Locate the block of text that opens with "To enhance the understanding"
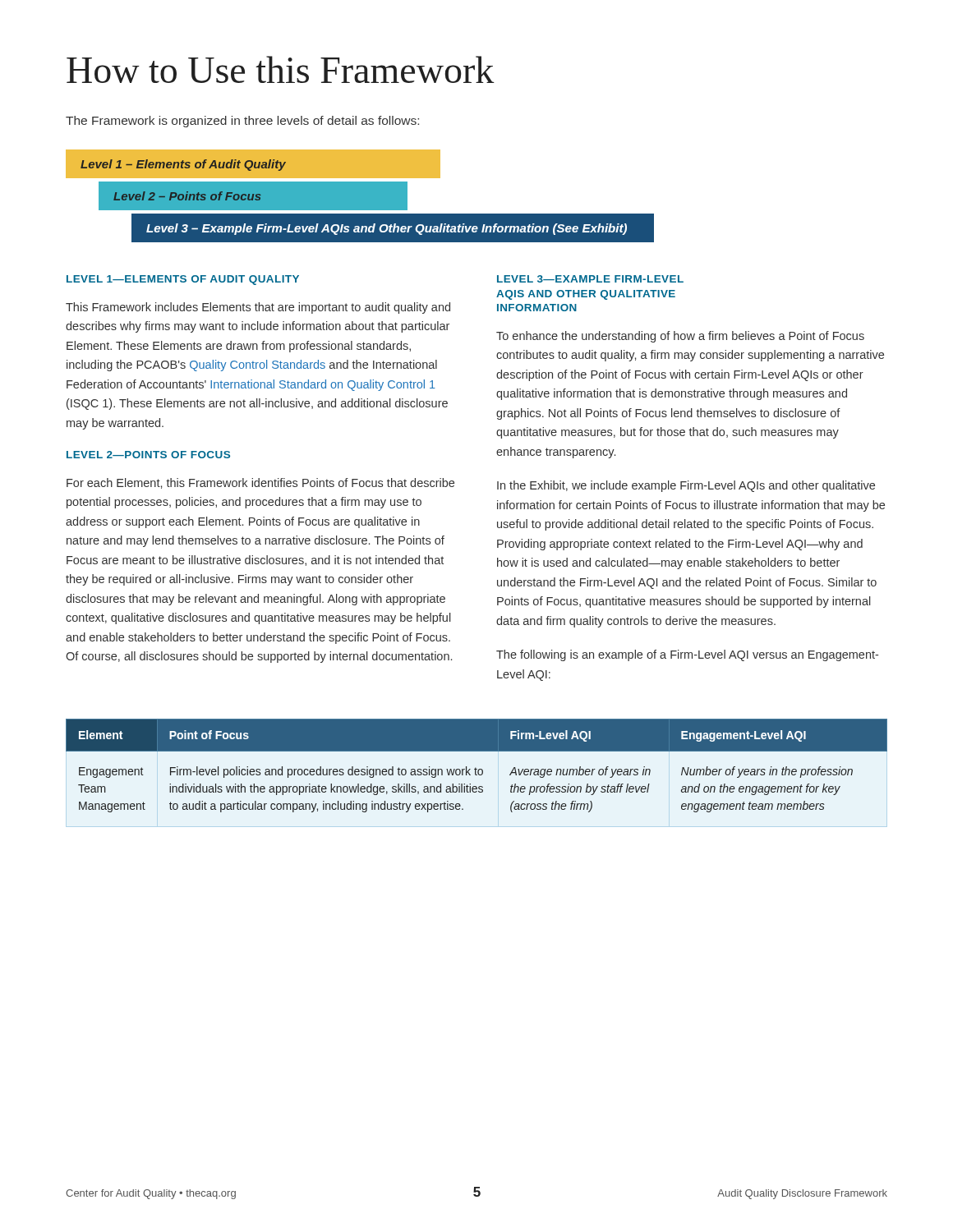 pyautogui.click(x=692, y=394)
